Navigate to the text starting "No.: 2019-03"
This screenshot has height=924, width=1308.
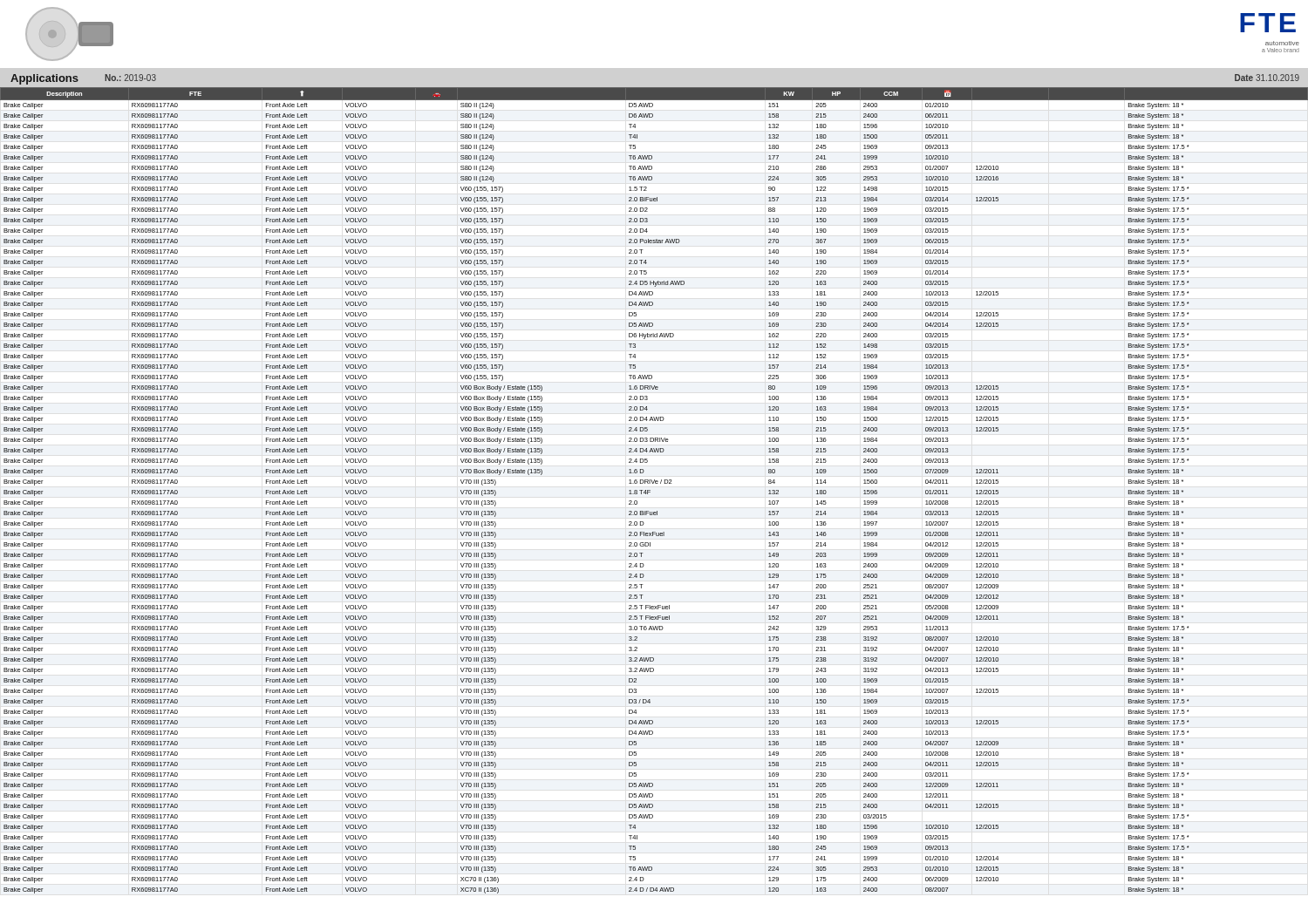coord(130,78)
